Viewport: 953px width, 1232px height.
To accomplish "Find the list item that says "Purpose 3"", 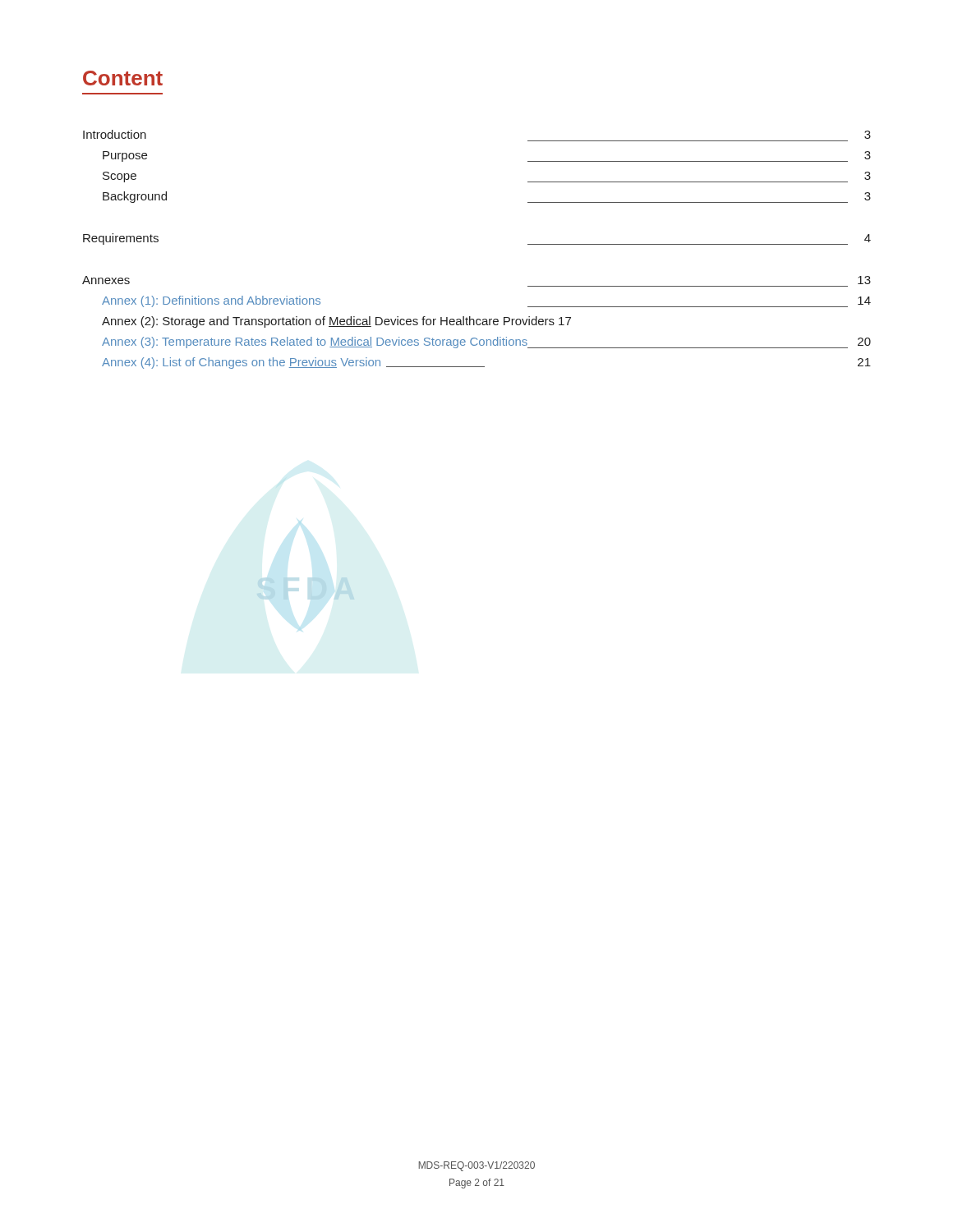I will [123, 156].
